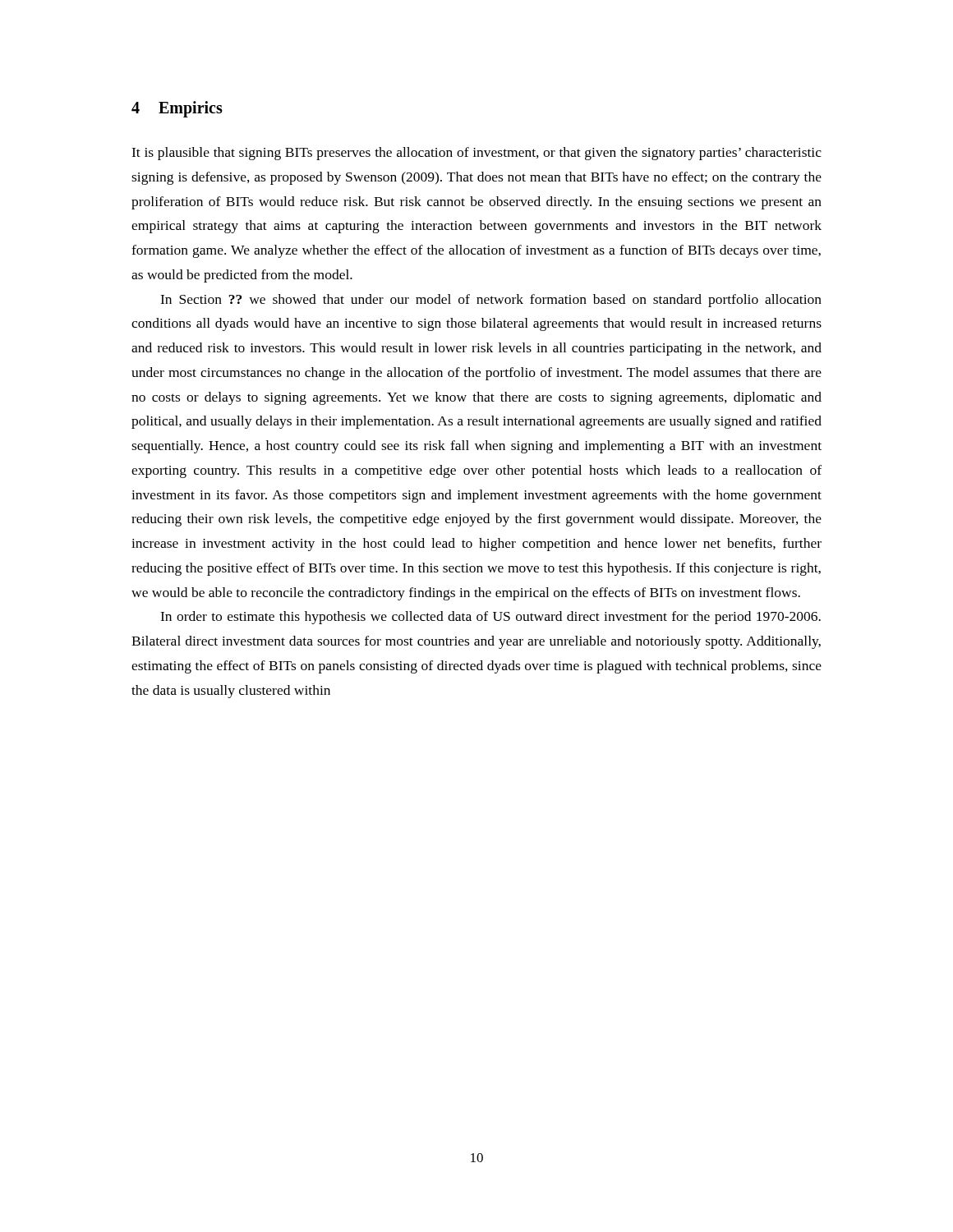Screen dimensions: 1232x953
Task: Point to "4 Empirics"
Action: (177, 108)
